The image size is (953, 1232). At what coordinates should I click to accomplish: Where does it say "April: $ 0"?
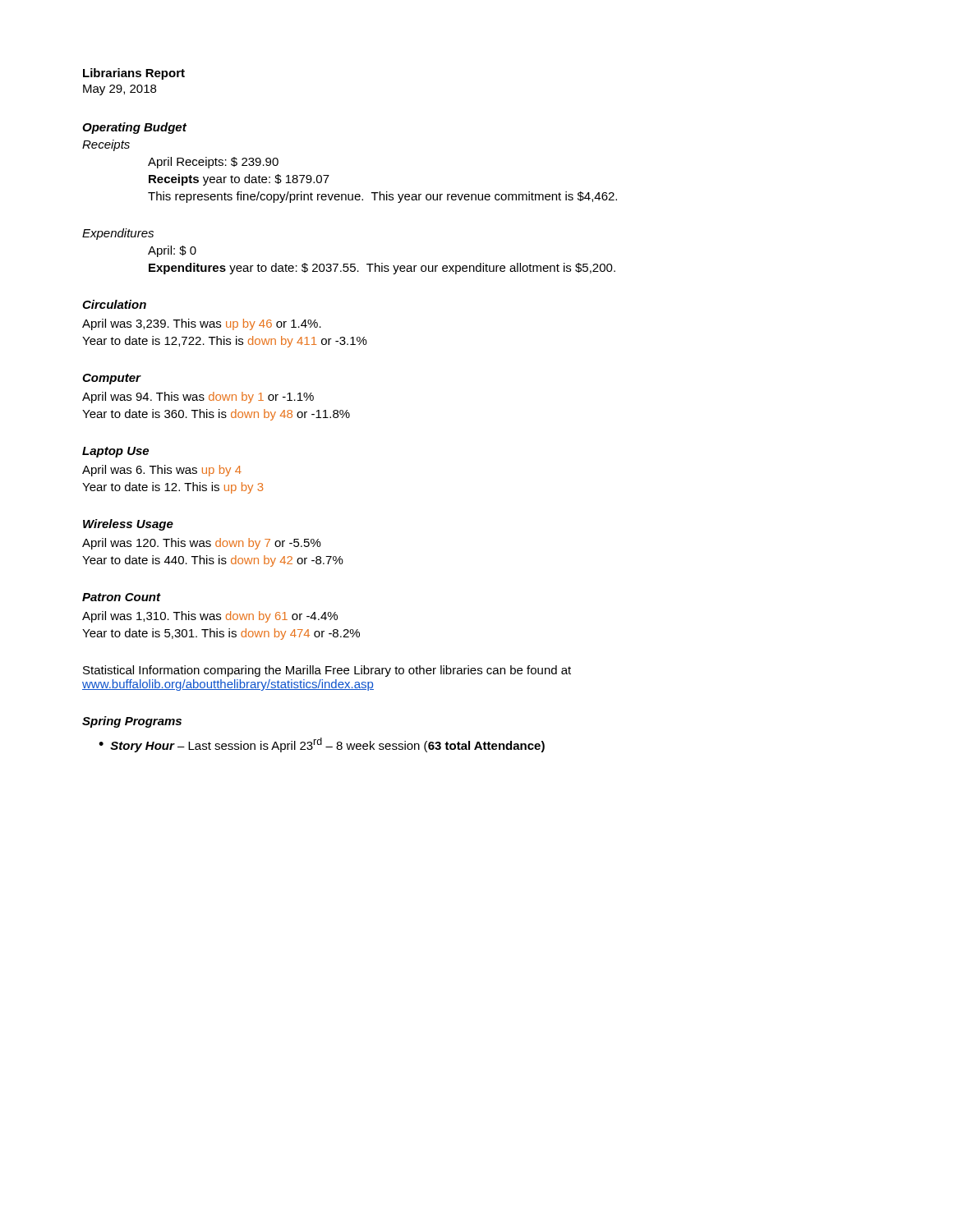(172, 250)
